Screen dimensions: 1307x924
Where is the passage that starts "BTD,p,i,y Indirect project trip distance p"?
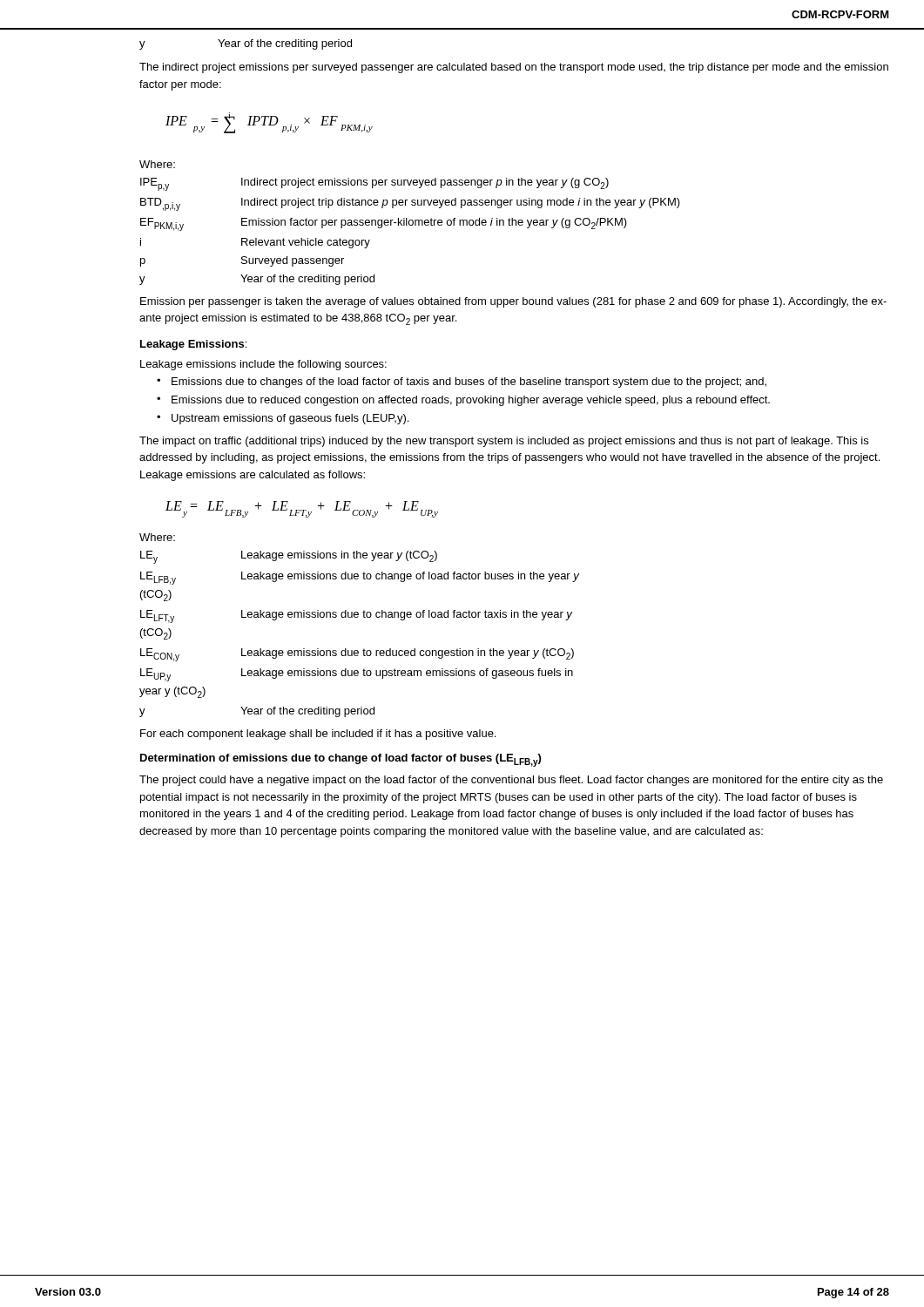[514, 204]
